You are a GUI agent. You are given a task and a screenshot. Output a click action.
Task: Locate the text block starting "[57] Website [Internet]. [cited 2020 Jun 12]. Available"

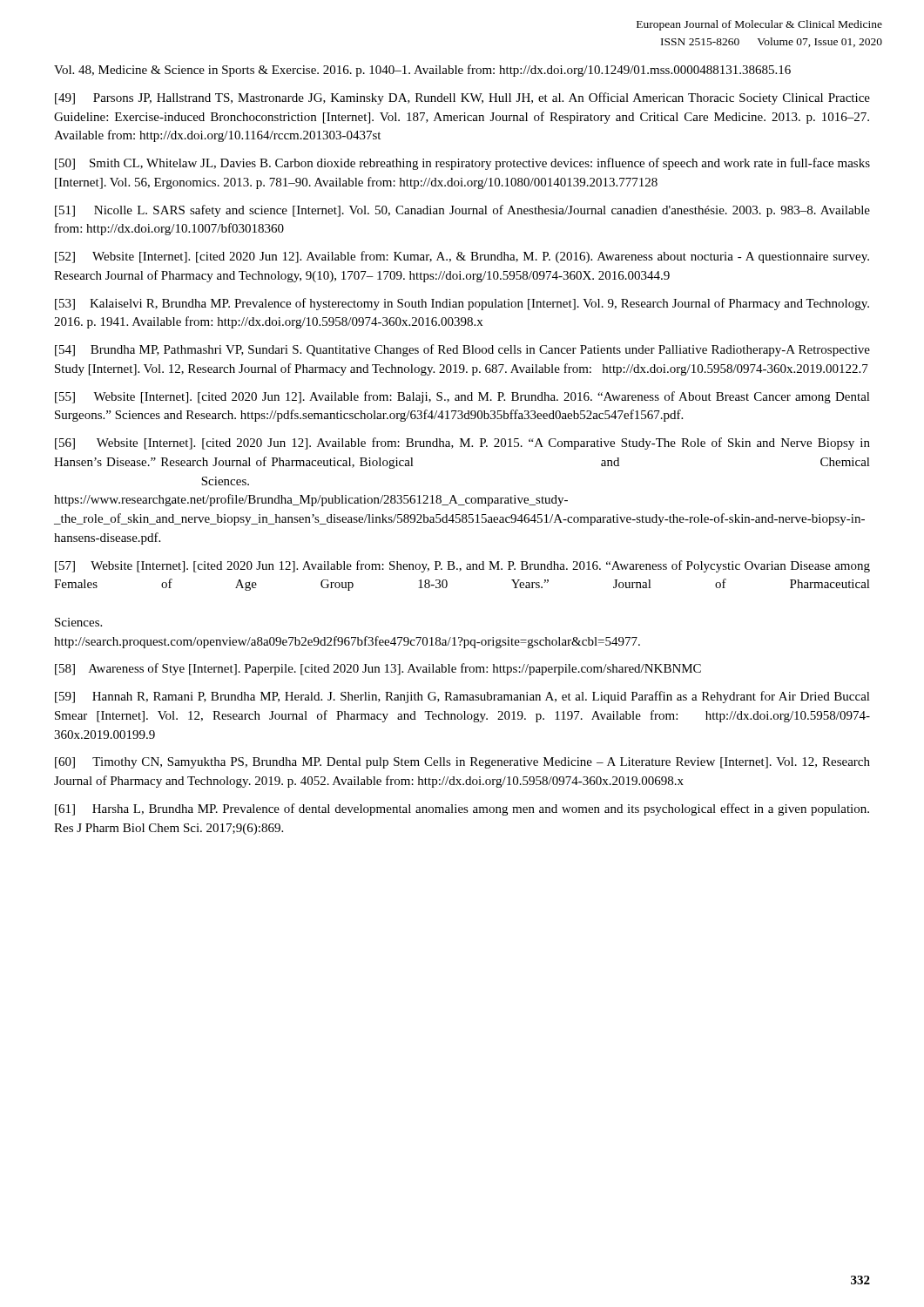462,566
